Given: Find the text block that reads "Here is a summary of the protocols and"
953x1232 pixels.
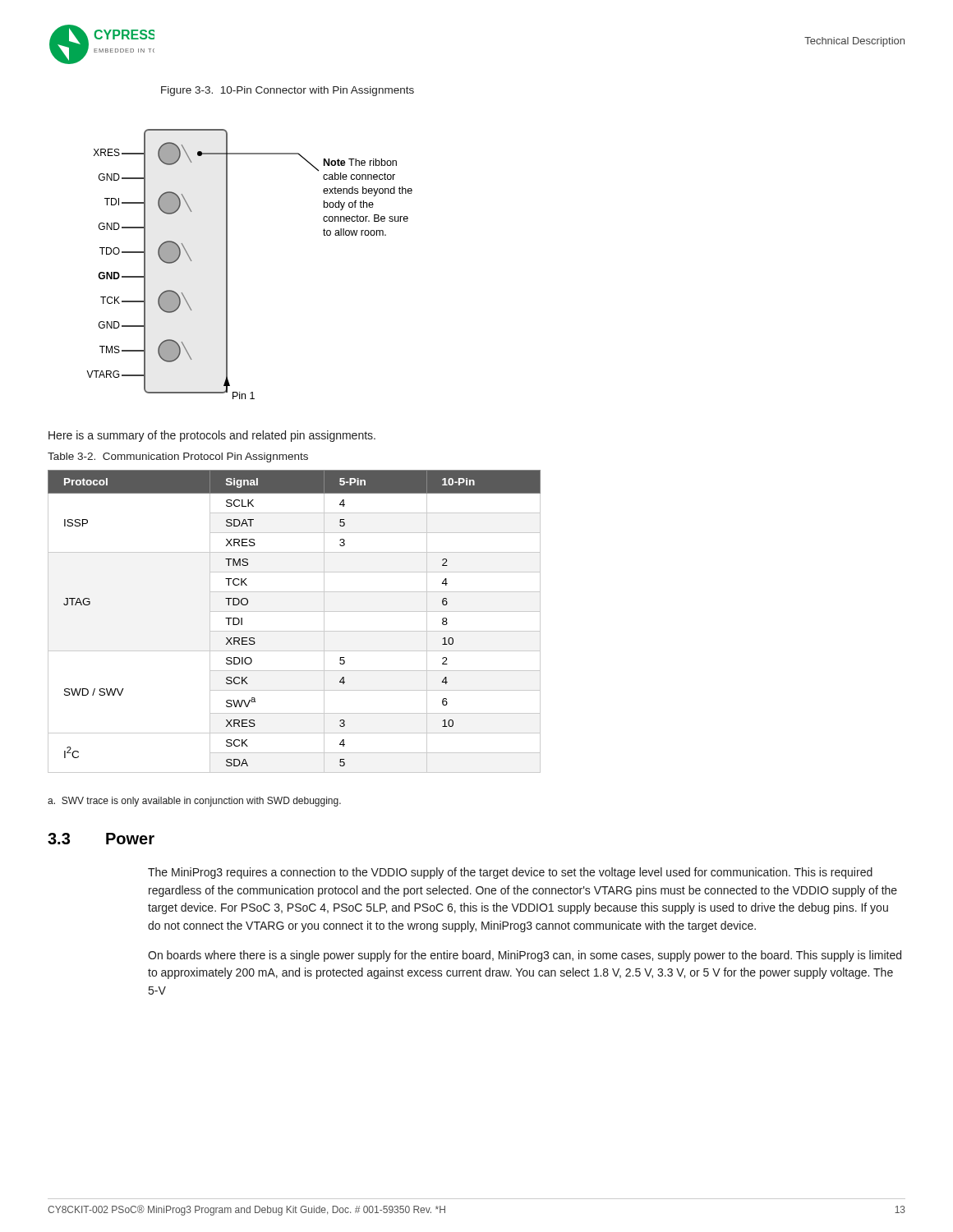Looking at the screenshot, I should tap(212, 435).
